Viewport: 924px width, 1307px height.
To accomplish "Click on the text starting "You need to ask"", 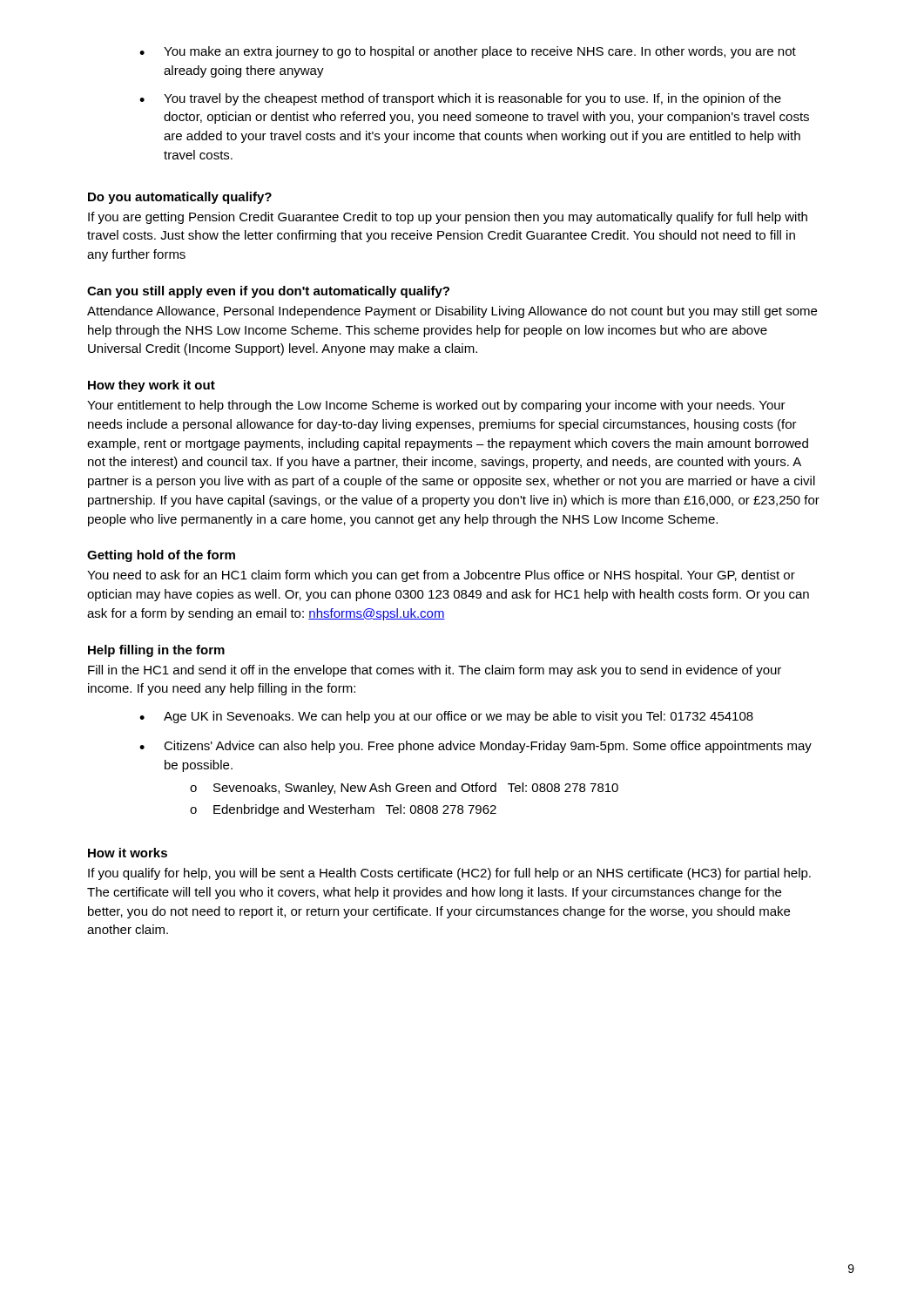I will click(x=448, y=594).
